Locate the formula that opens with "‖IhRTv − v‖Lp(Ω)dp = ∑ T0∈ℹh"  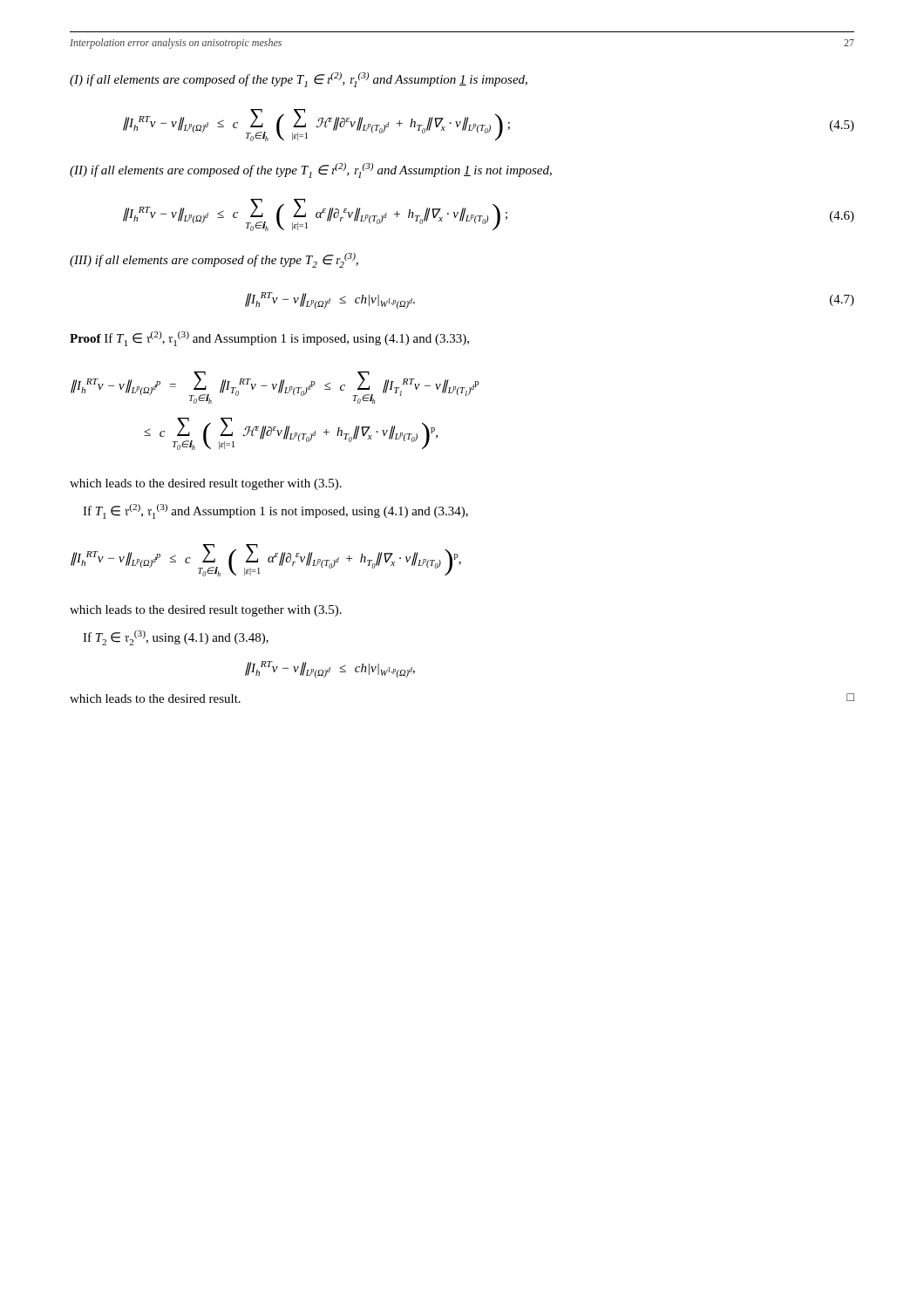[x=462, y=410]
